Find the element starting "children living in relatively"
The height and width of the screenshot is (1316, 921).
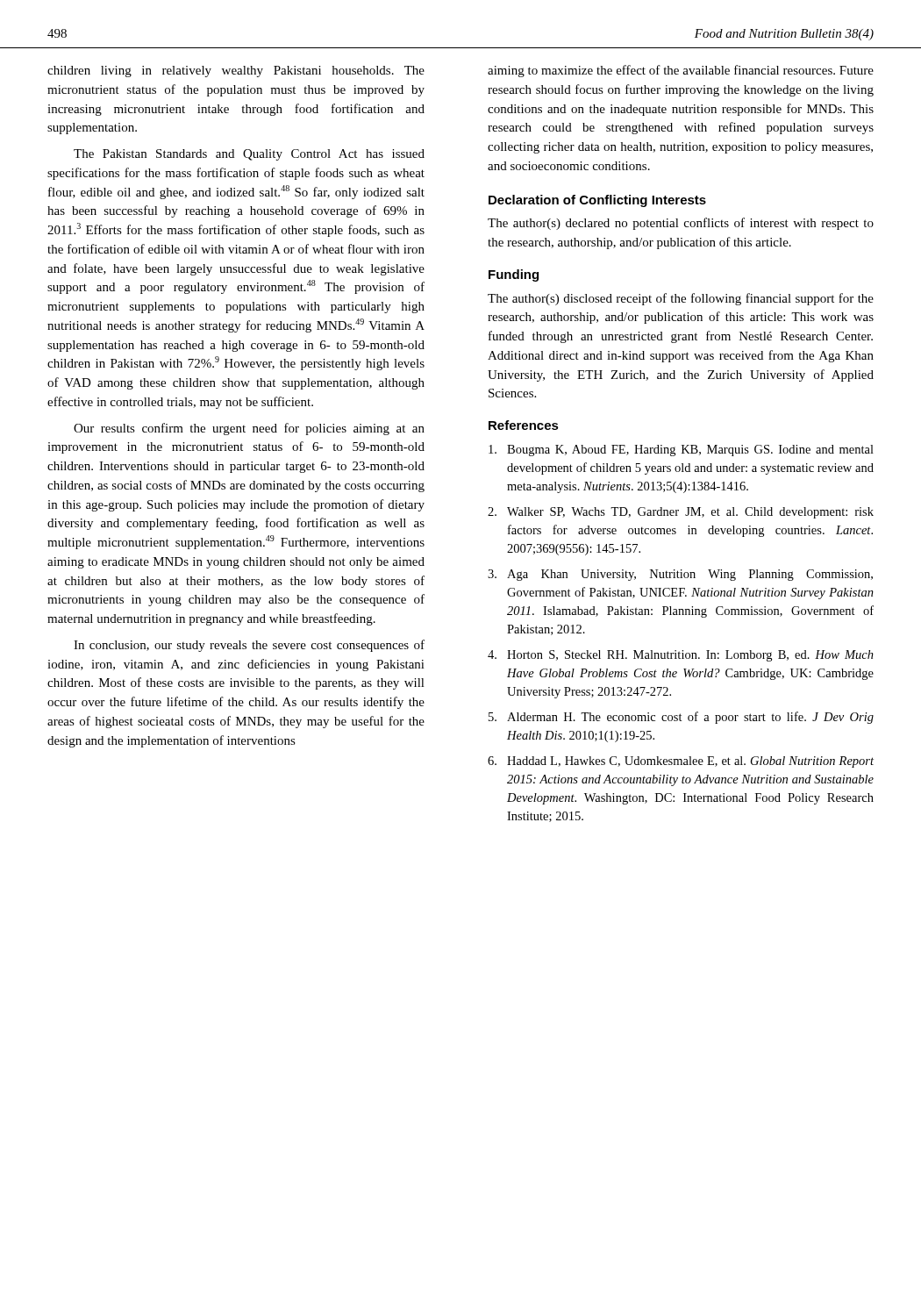[236, 100]
